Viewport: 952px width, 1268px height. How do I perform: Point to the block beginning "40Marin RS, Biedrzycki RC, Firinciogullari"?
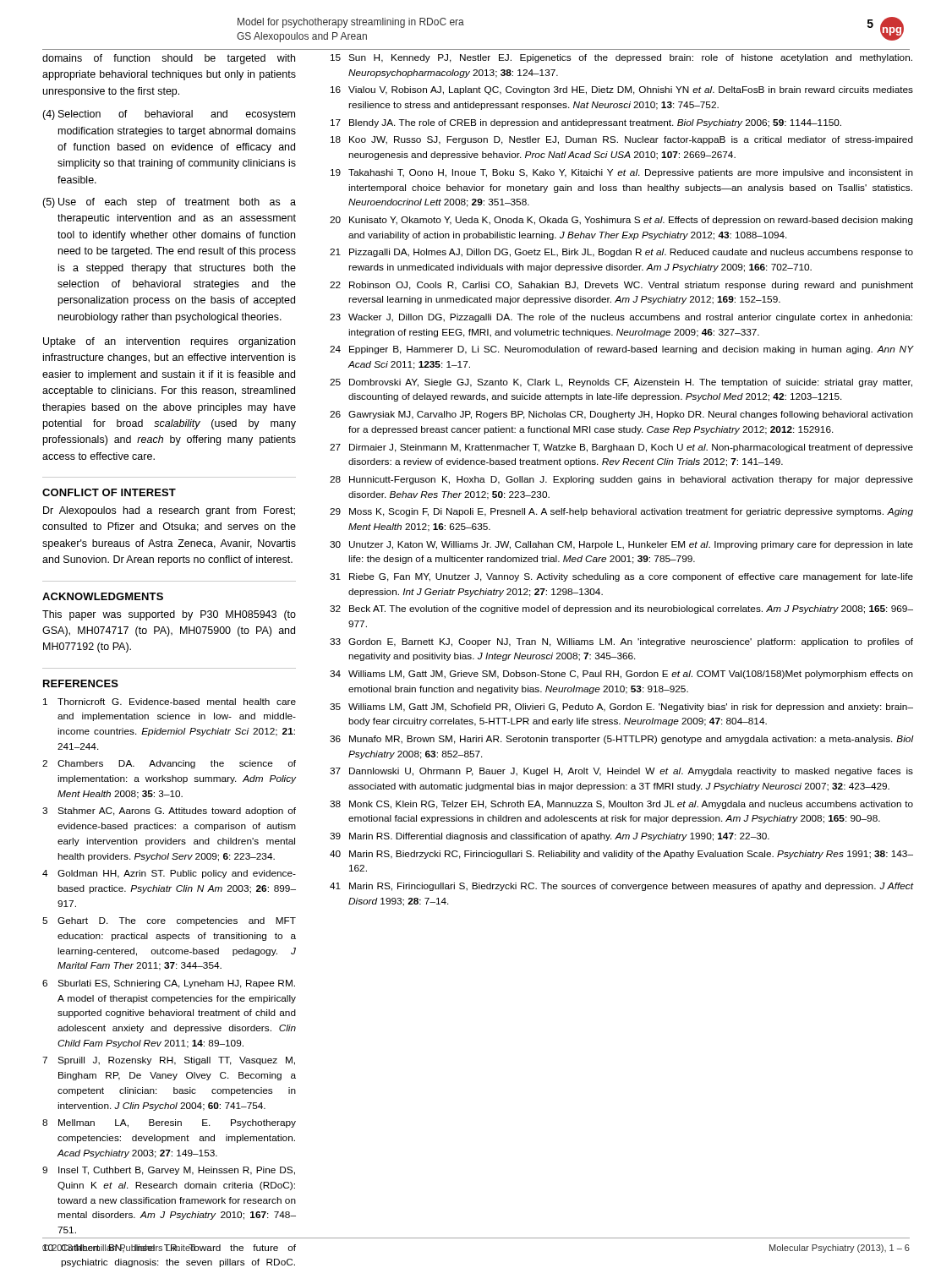pyautogui.click(x=621, y=862)
